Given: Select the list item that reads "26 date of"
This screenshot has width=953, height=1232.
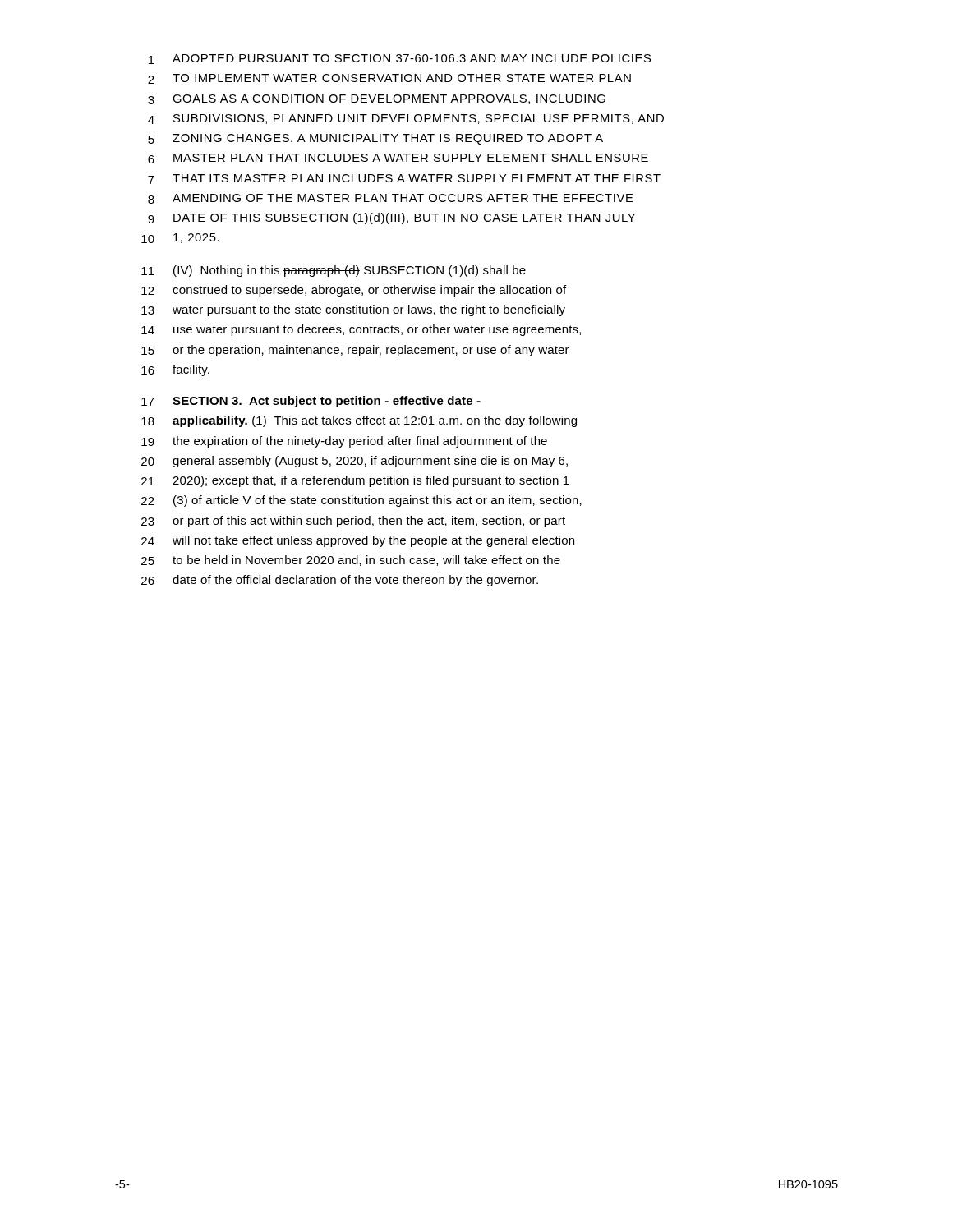Looking at the screenshot, I should coord(476,580).
